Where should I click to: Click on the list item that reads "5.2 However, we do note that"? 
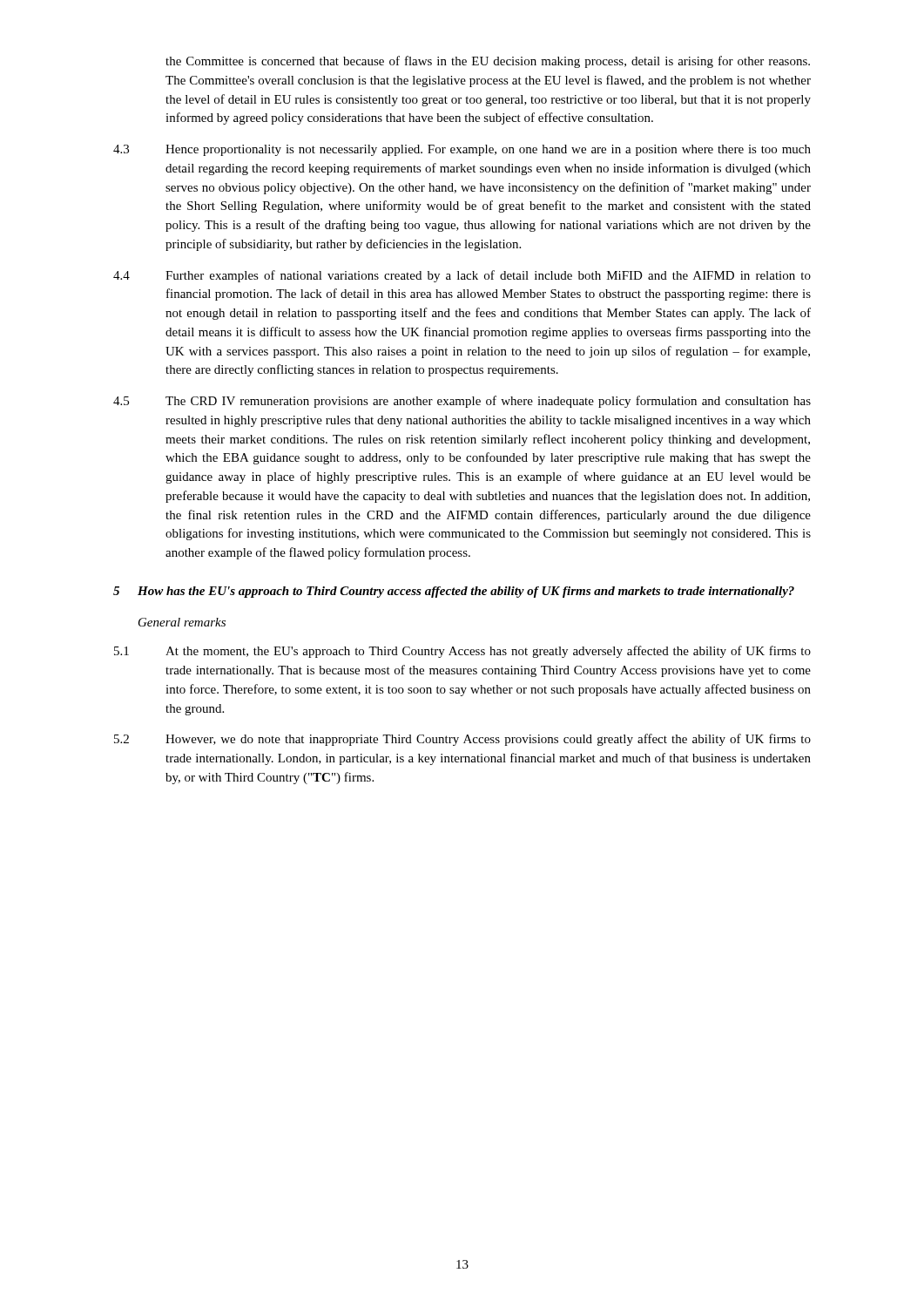tap(462, 759)
